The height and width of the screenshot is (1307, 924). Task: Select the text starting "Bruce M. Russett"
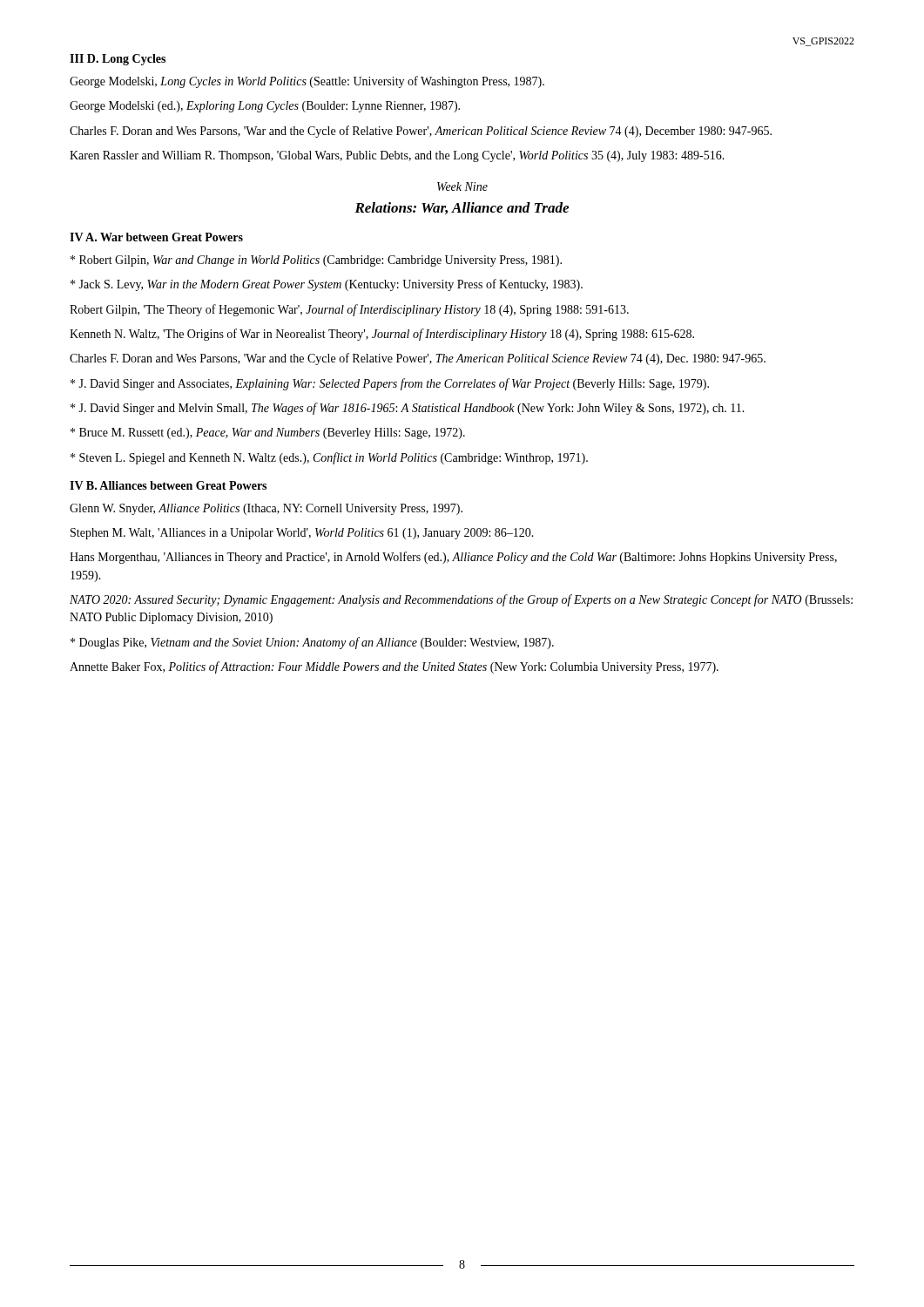268,433
